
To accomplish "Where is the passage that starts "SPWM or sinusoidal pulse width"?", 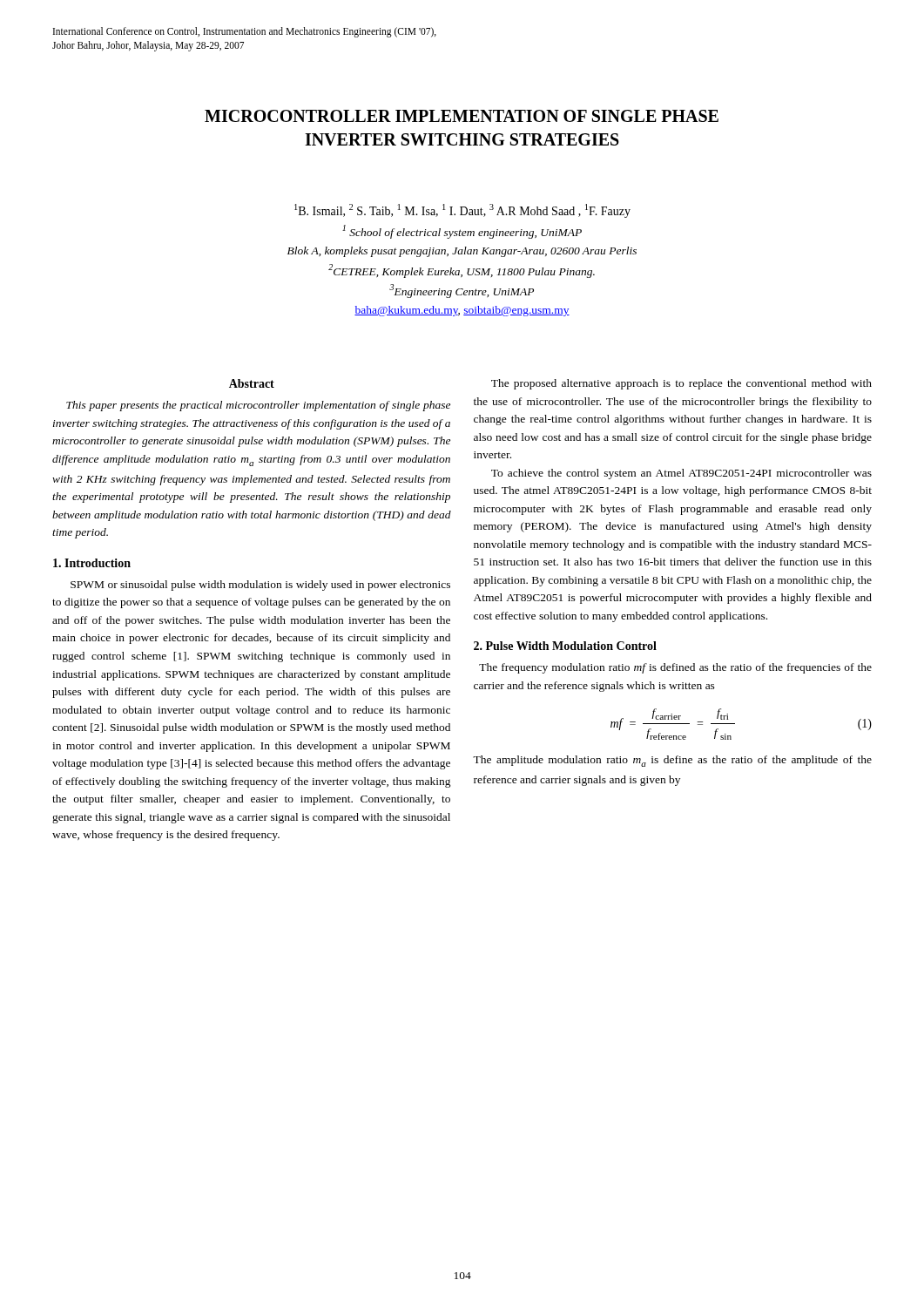I will (x=251, y=709).
